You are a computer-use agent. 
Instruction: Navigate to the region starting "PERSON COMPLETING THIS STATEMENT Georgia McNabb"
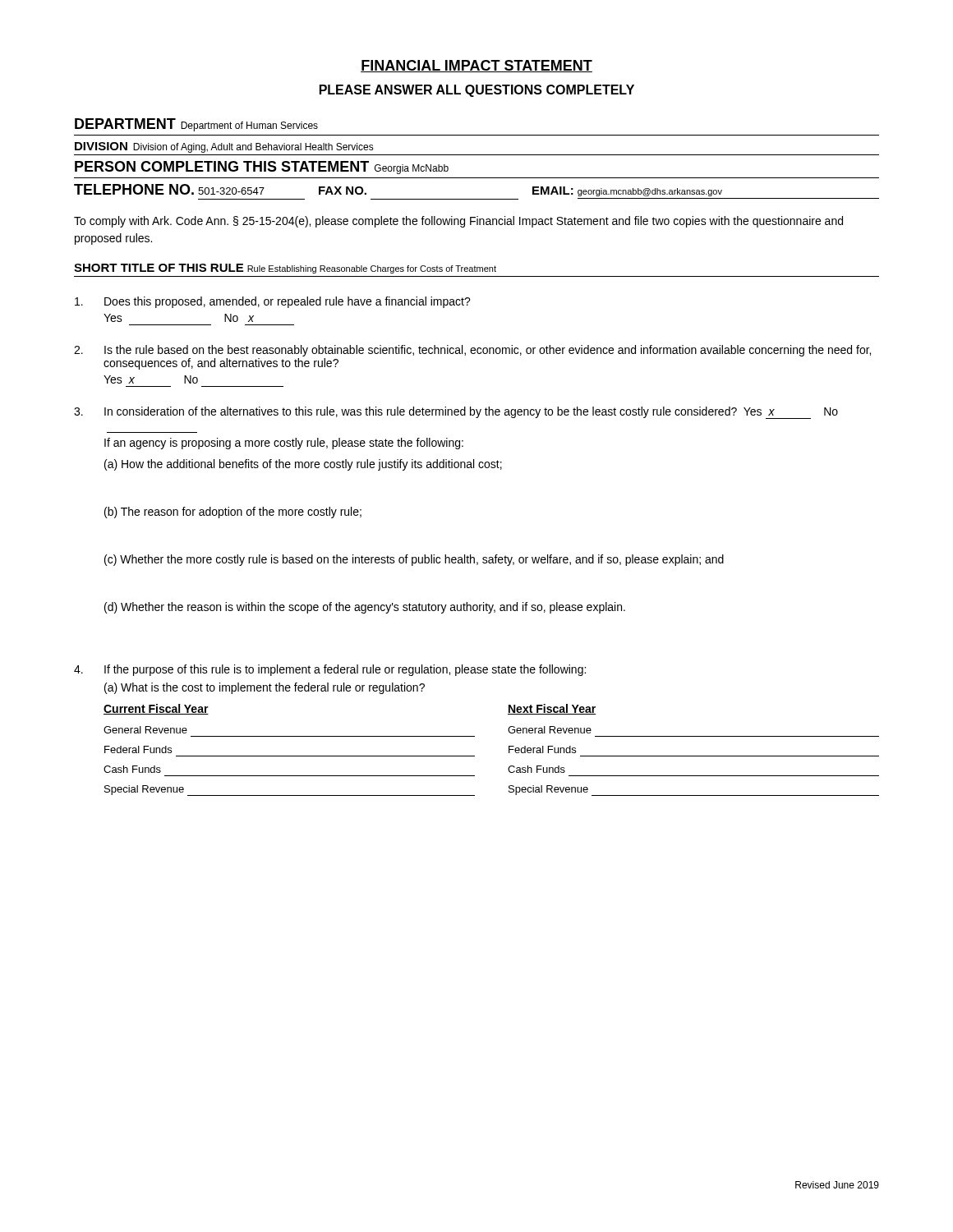point(476,167)
